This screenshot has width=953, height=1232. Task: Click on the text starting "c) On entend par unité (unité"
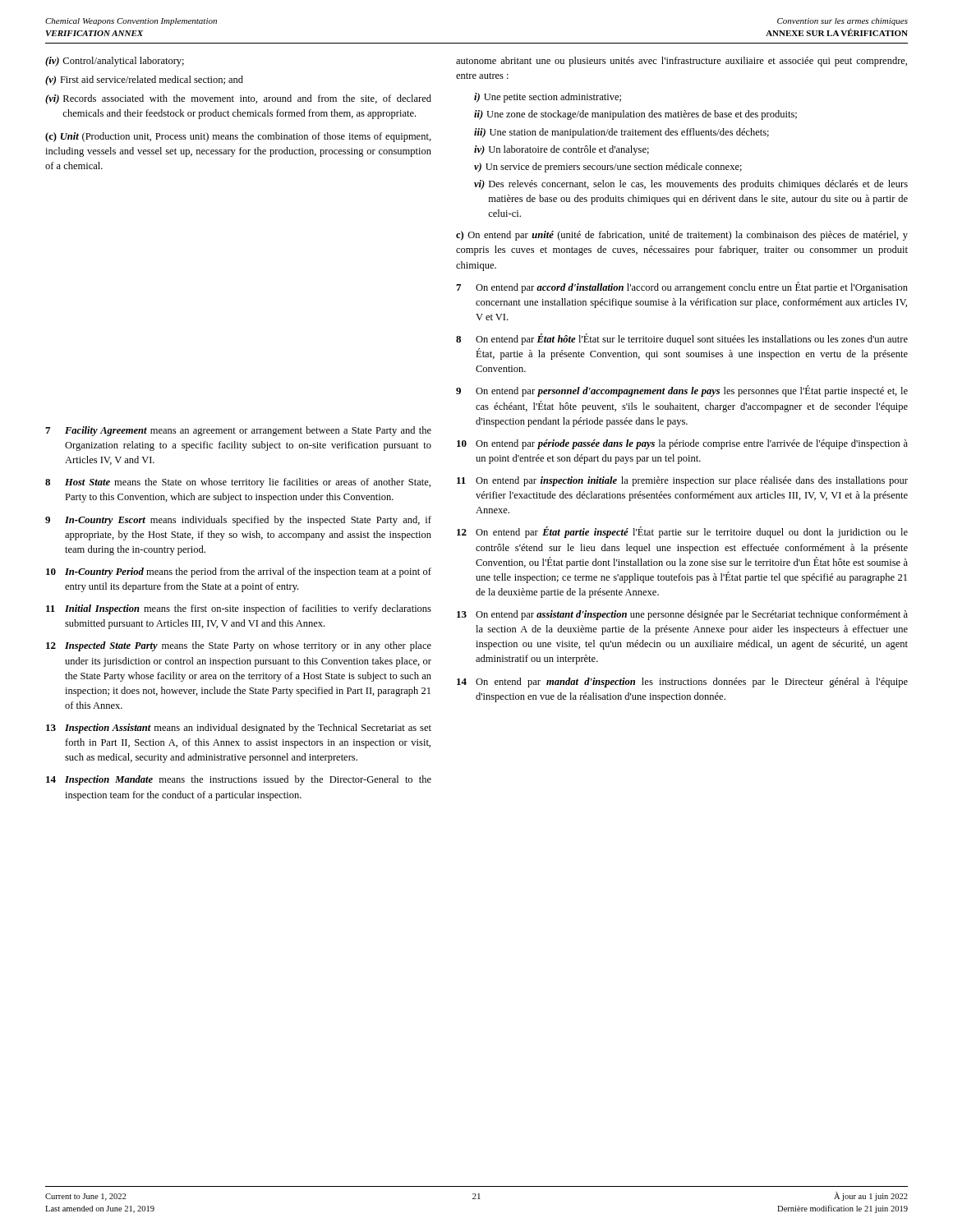pos(682,250)
